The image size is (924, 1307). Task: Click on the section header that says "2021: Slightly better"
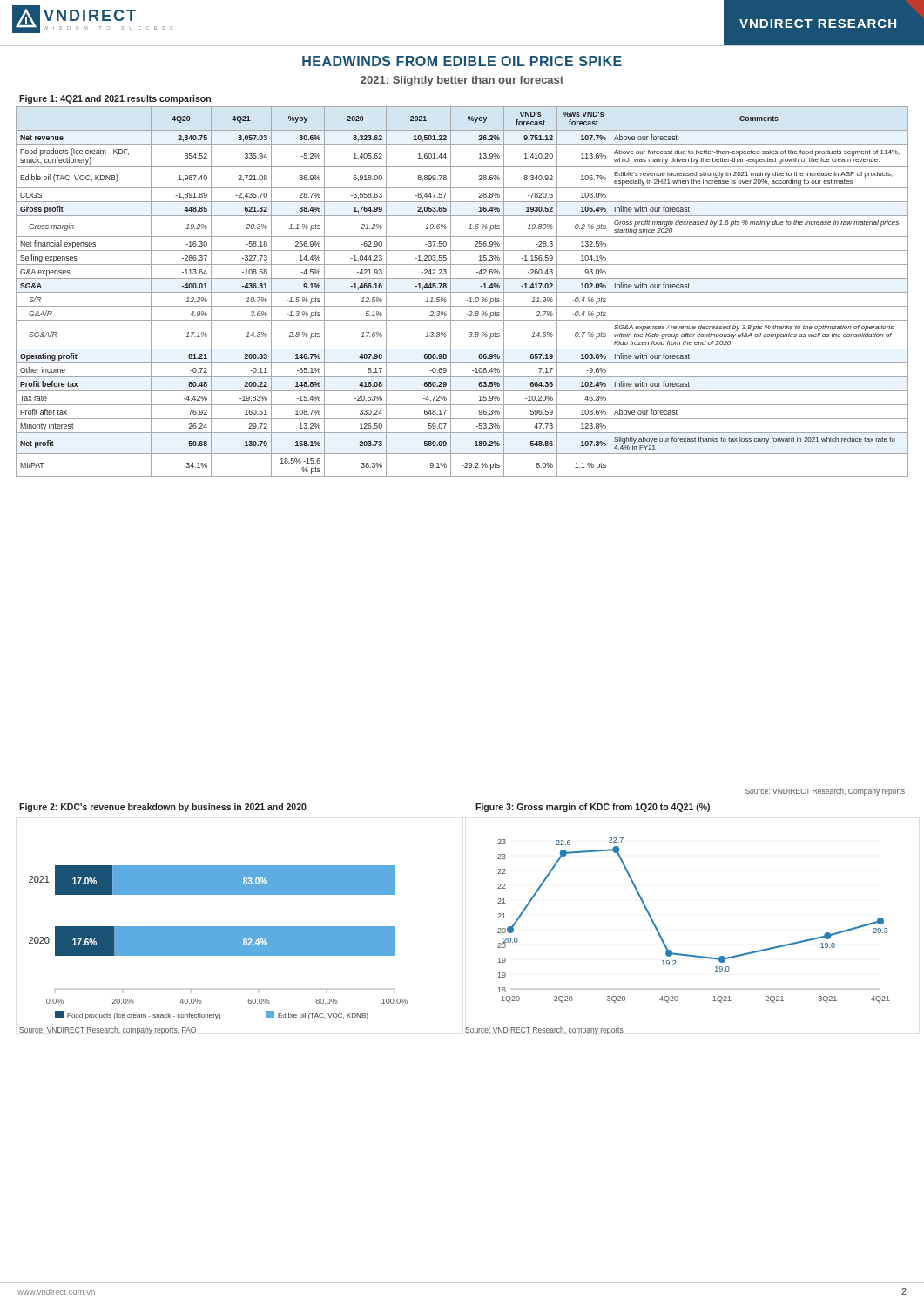click(462, 80)
